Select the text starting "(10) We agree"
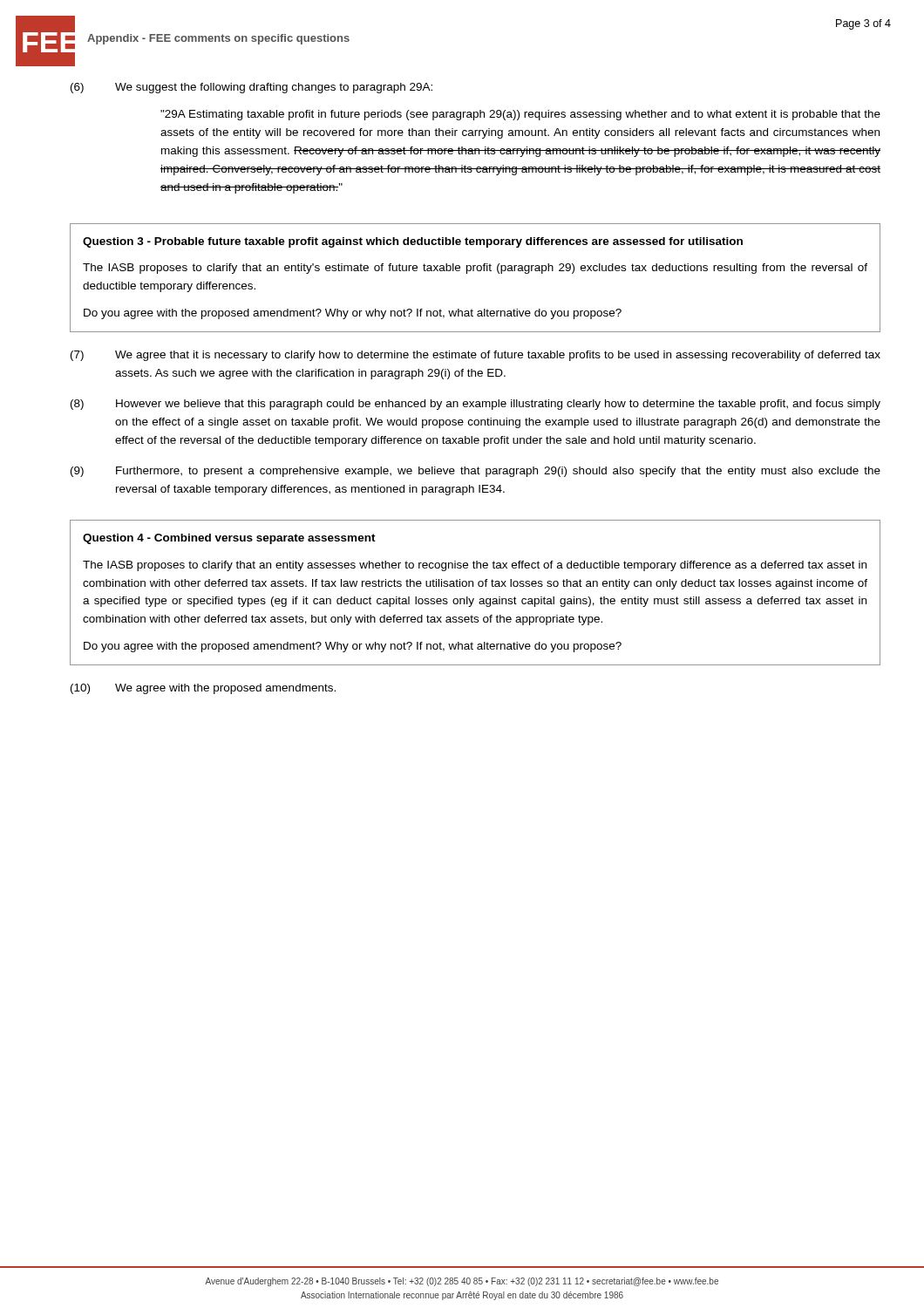924x1308 pixels. [203, 689]
